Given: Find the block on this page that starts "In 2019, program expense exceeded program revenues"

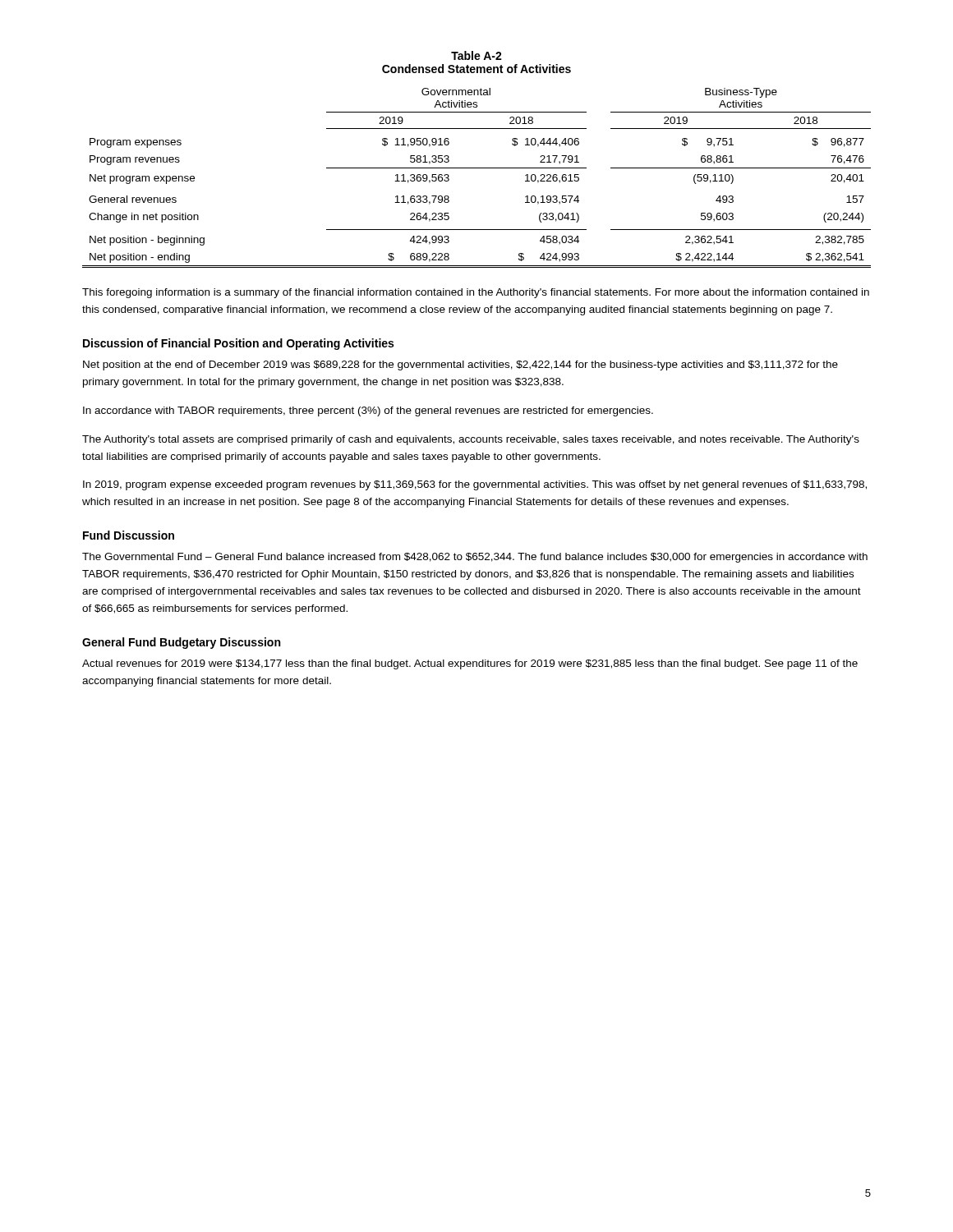Looking at the screenshot, I should pyautogui.click(x=475, y=493).
